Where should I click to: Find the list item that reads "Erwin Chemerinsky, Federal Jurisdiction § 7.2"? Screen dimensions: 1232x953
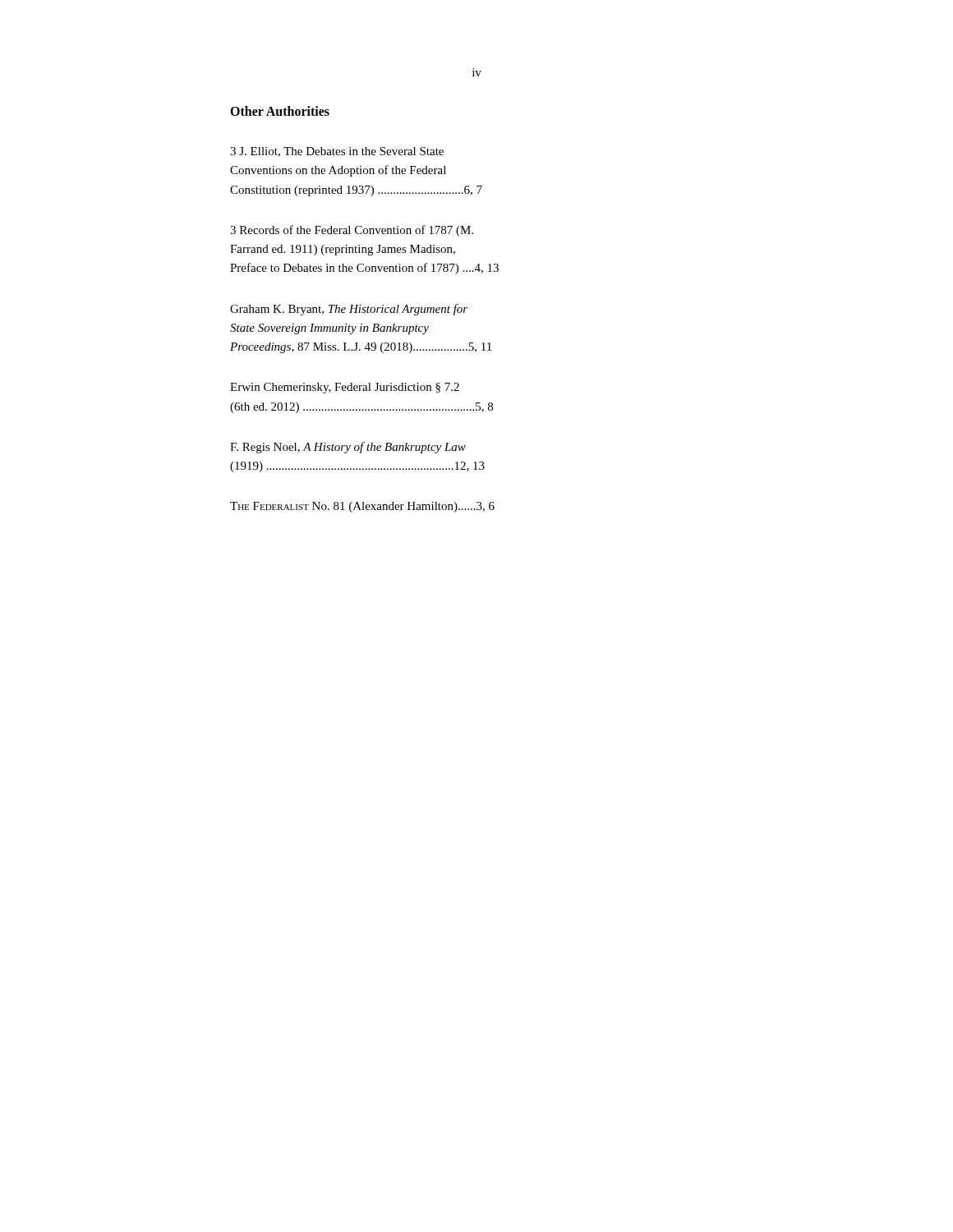362,397
